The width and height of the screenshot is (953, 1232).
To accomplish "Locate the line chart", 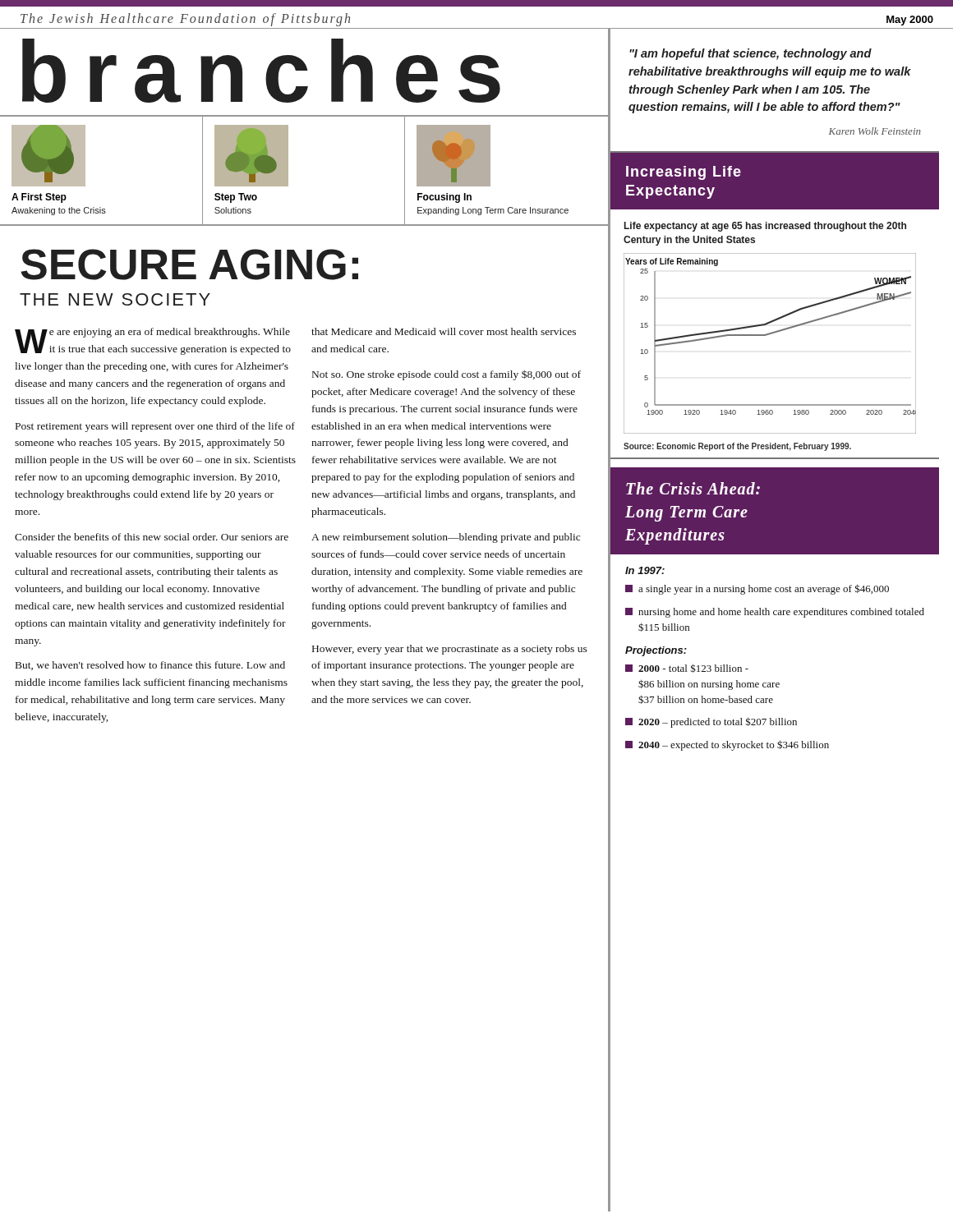I will pyautogui.click(x=775, y=345).
